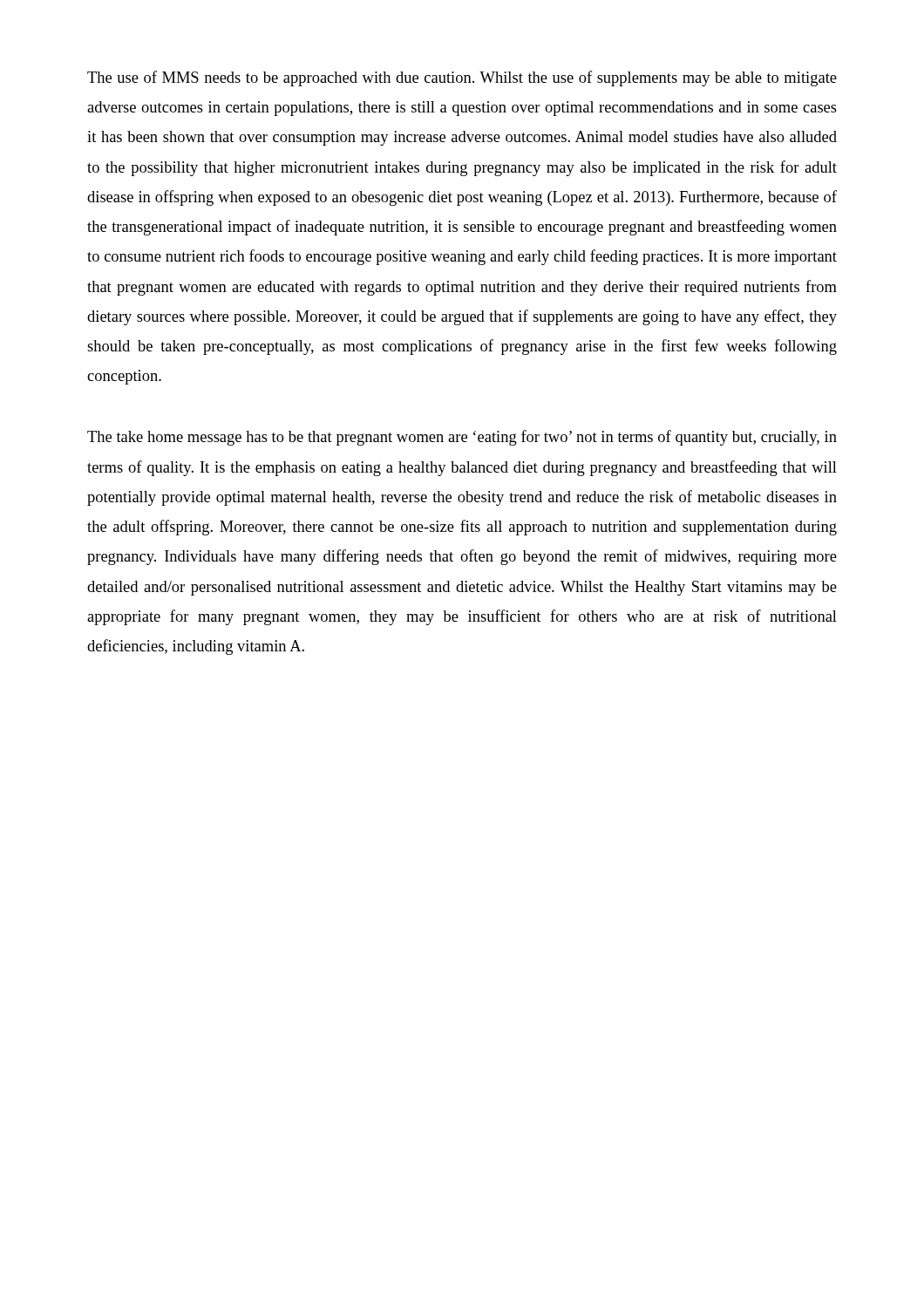Point to the block starting "The take home message has to"

click(x=462, y=542)
